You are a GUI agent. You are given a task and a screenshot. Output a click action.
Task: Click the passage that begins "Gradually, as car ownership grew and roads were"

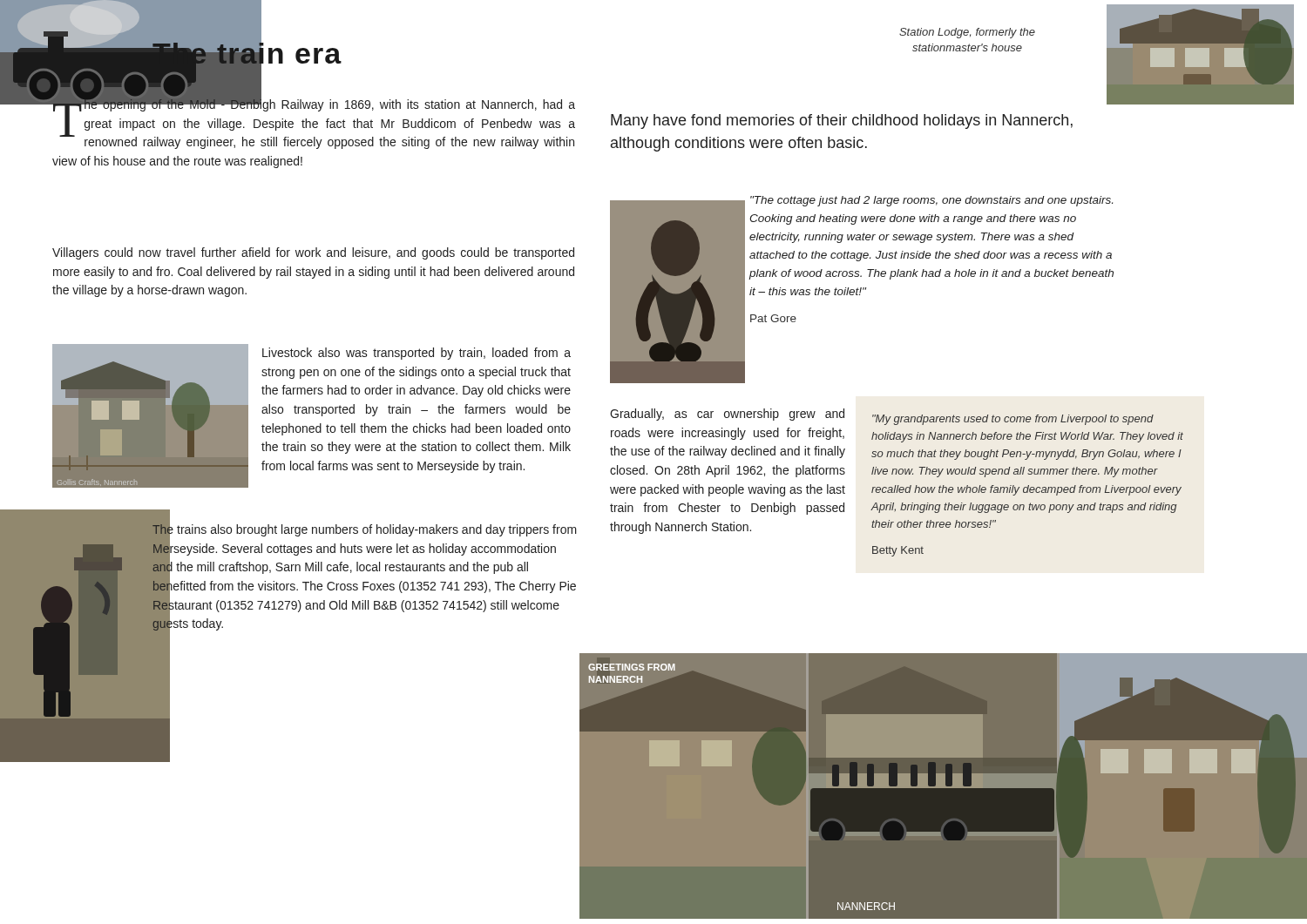tap(728, 470)
